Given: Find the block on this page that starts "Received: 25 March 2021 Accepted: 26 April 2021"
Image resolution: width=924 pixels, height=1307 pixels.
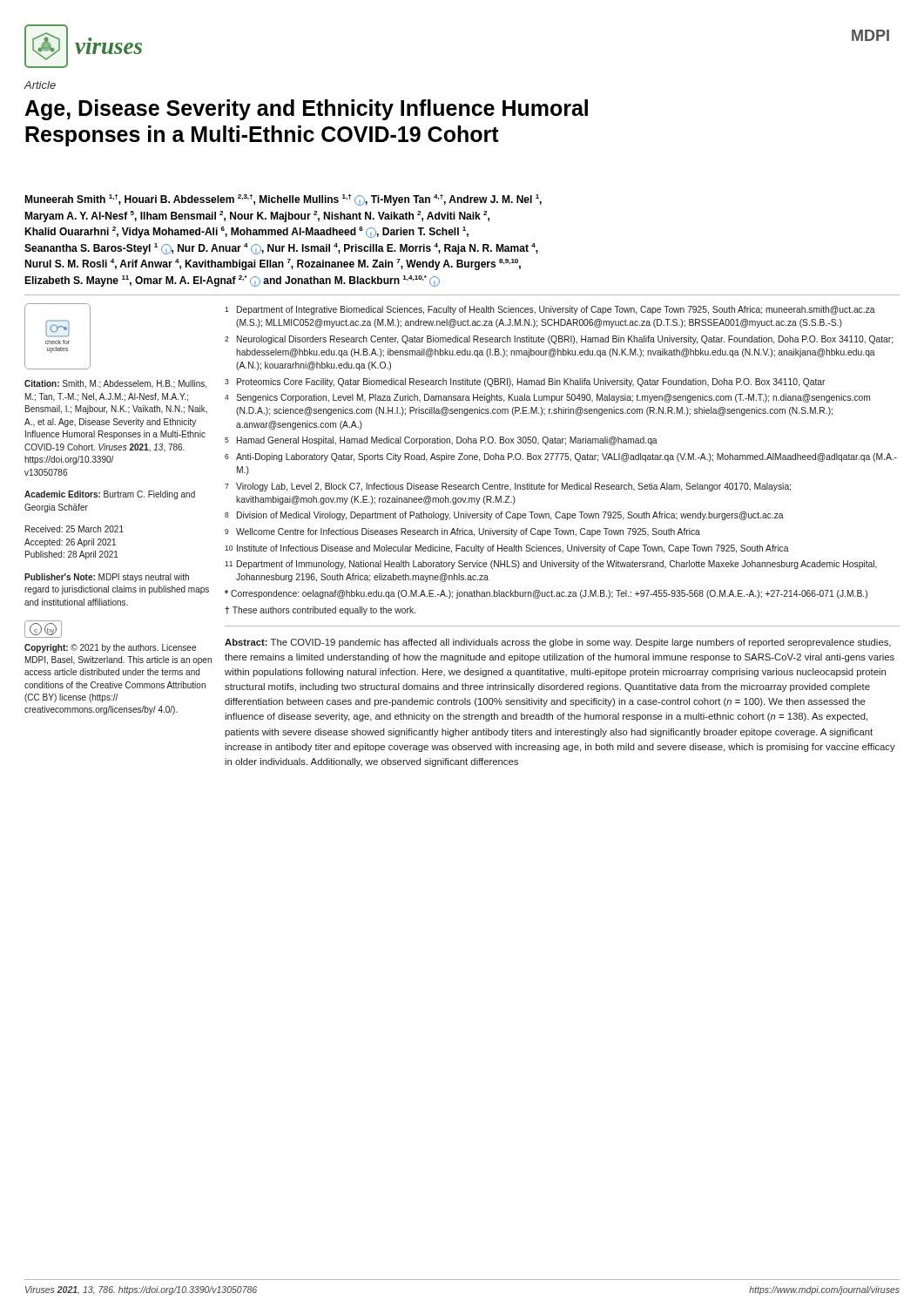Looking at the screenshot, I should pos(74,542).
